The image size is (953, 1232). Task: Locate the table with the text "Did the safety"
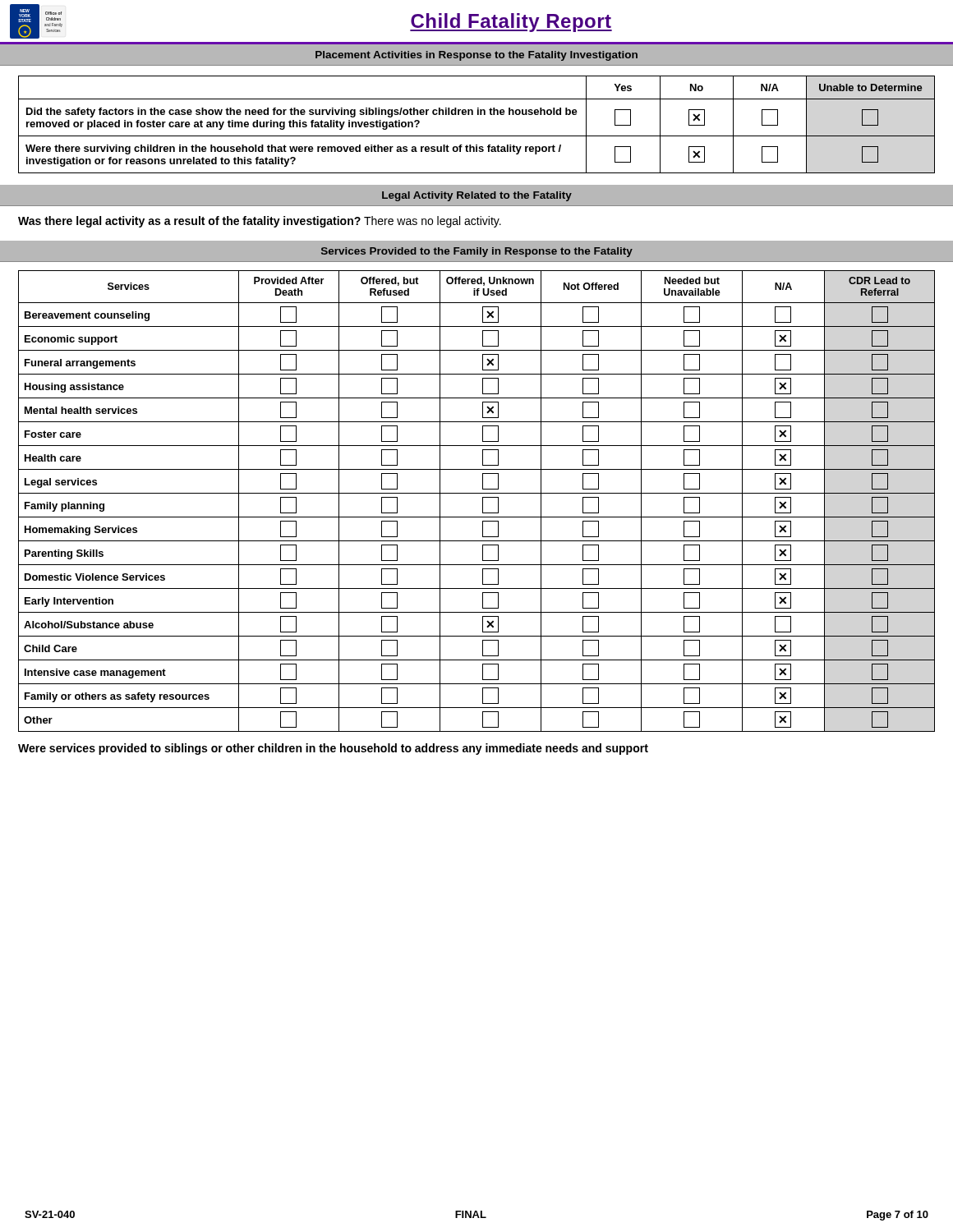click(476, 124)
